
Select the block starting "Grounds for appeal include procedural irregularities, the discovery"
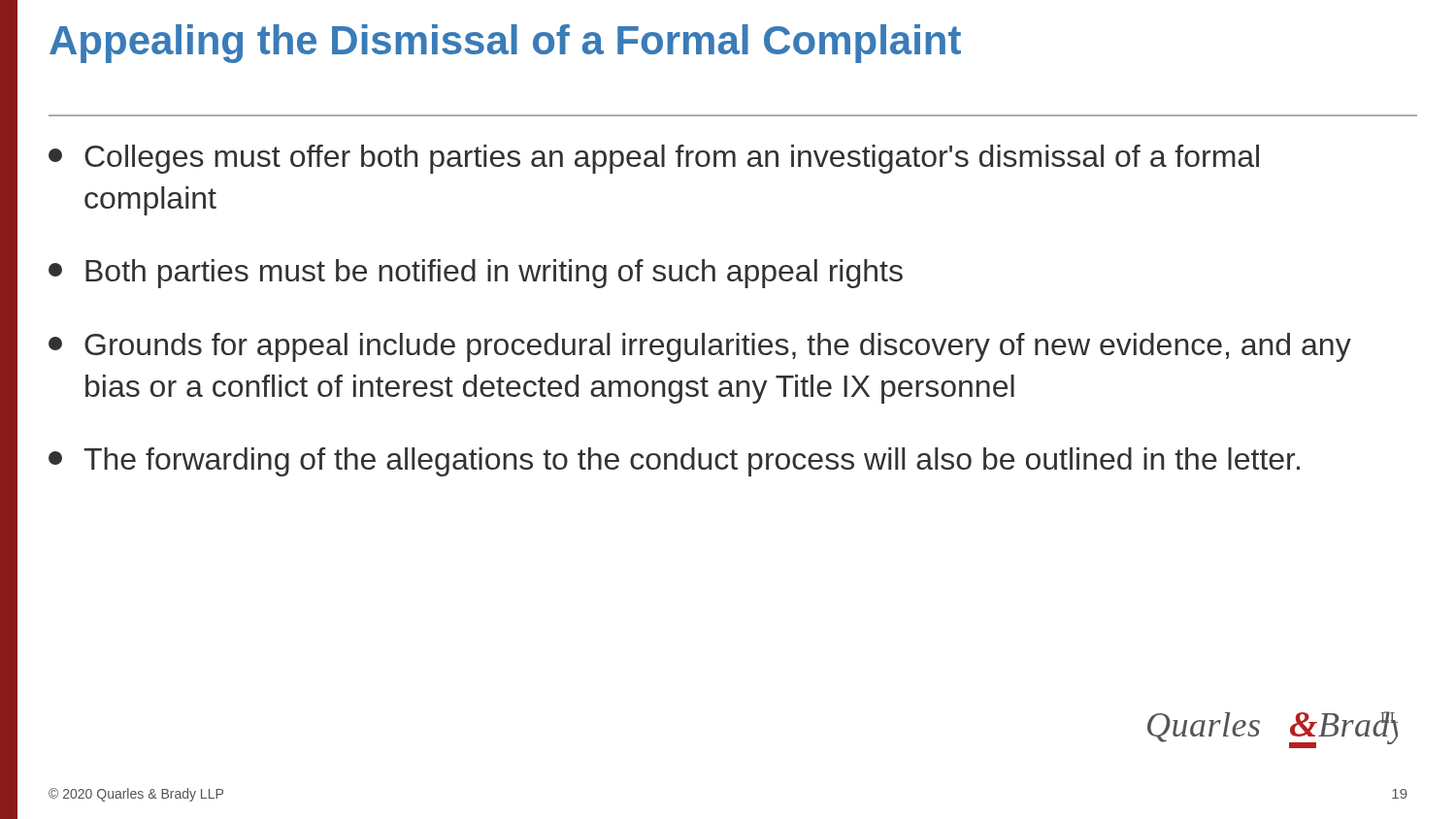point(723,366)
